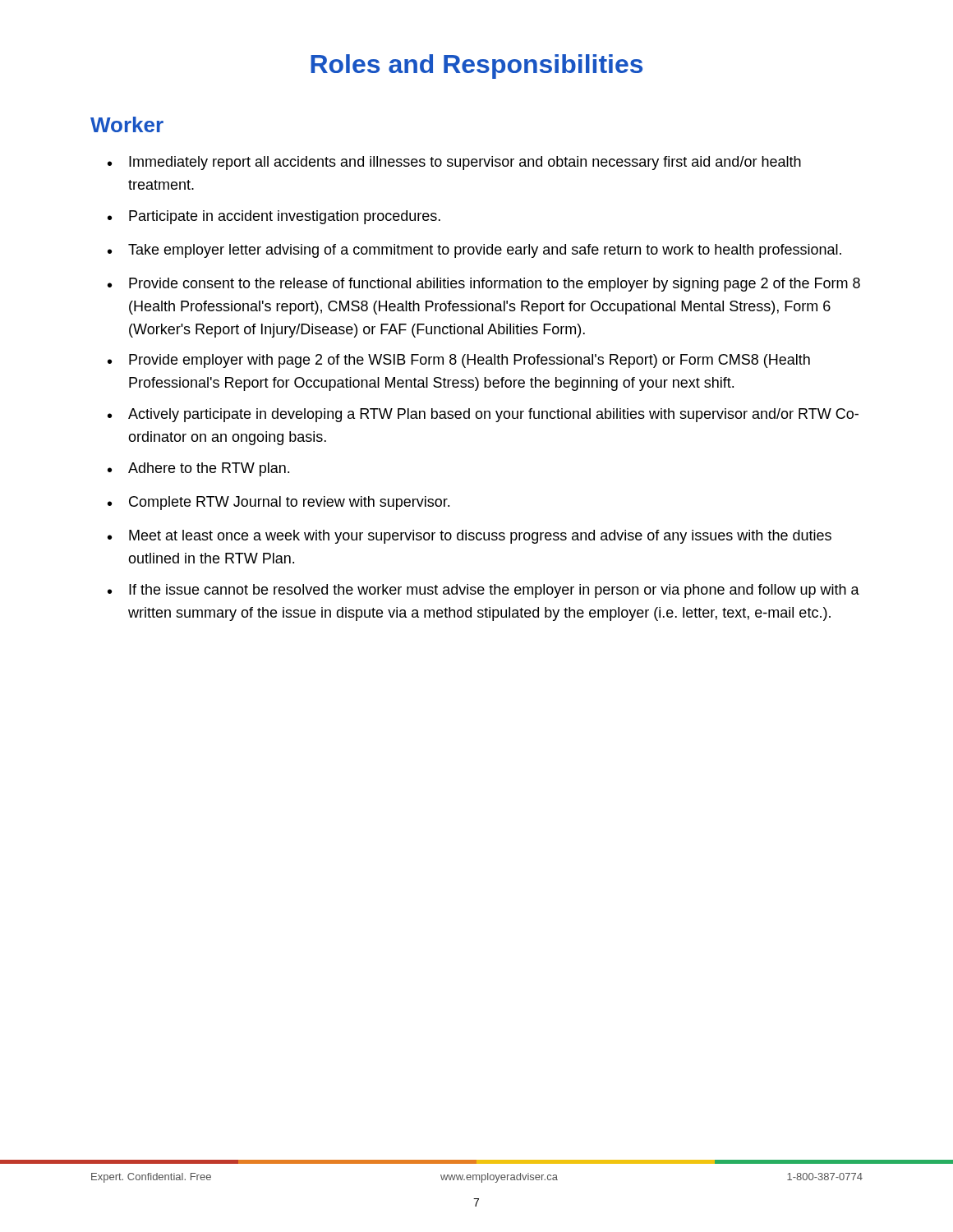Point to the passage starting "• If the issue"
Image resolution: width=953 pixels, height=1232 pixels.
[485, 602]
